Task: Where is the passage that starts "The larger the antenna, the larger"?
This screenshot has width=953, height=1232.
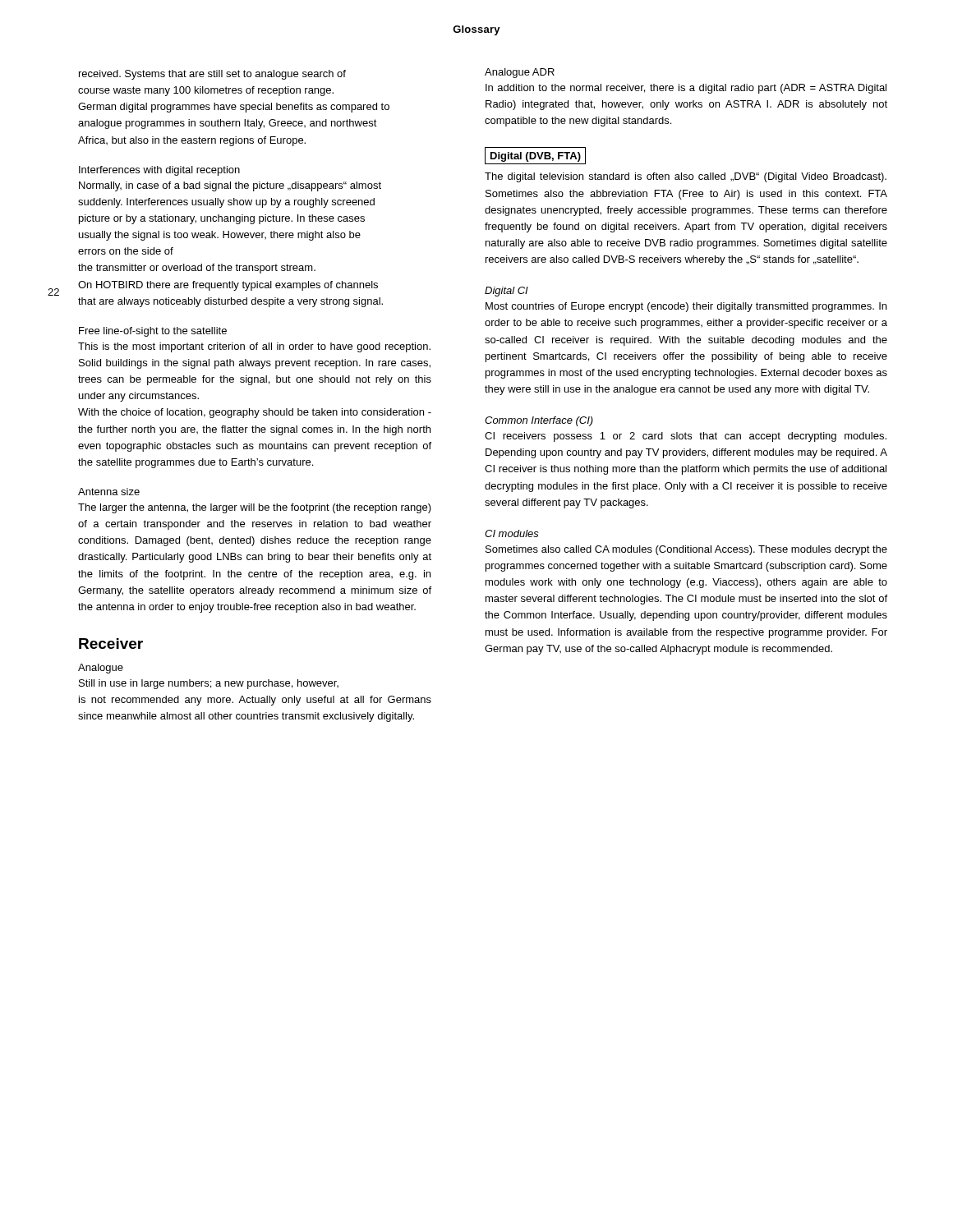Action: tap(255, 557)
